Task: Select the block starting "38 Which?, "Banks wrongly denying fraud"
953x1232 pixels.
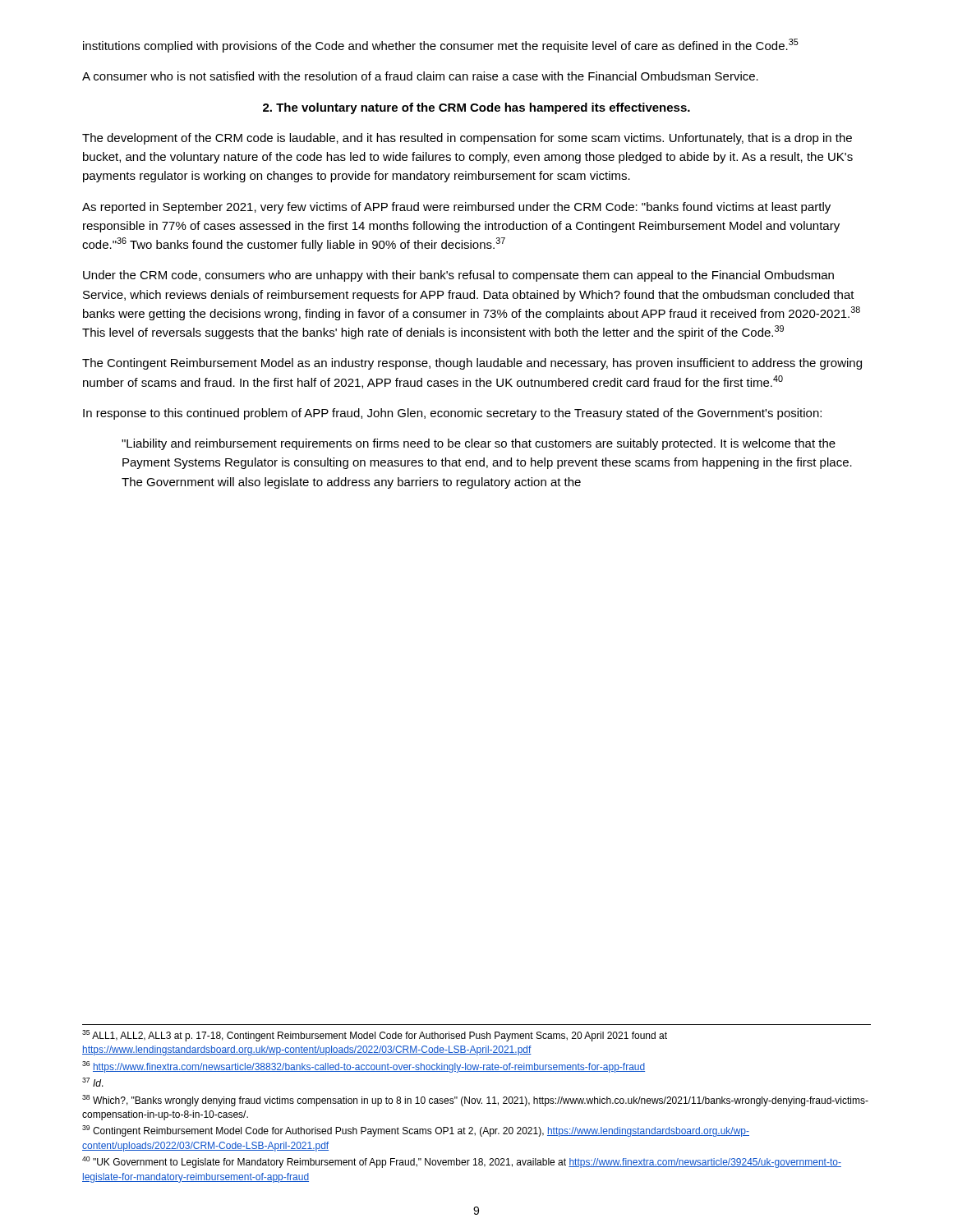Action: point(475,1107)
